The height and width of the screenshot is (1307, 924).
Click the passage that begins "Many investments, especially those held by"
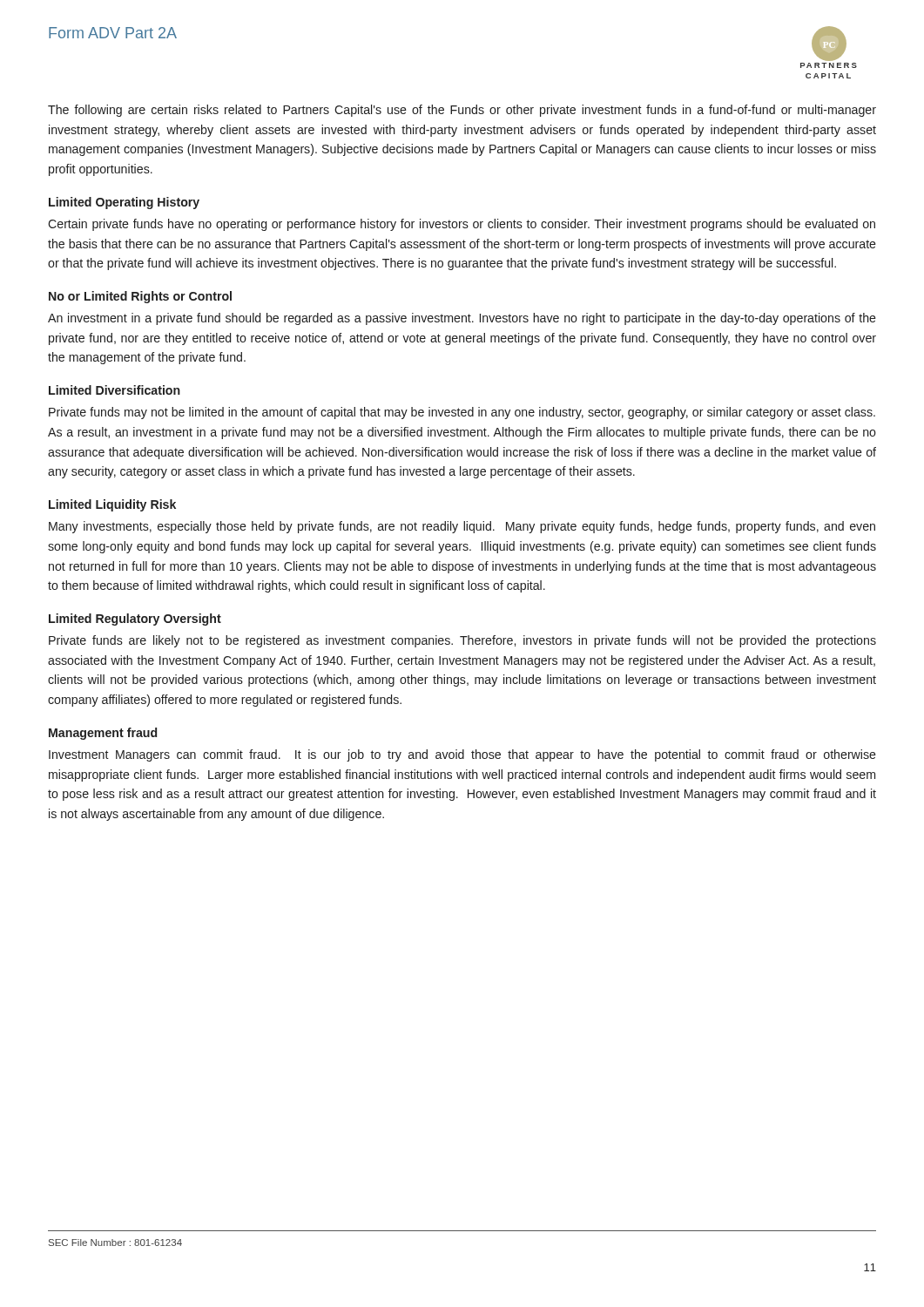click(x=462, y=556)
